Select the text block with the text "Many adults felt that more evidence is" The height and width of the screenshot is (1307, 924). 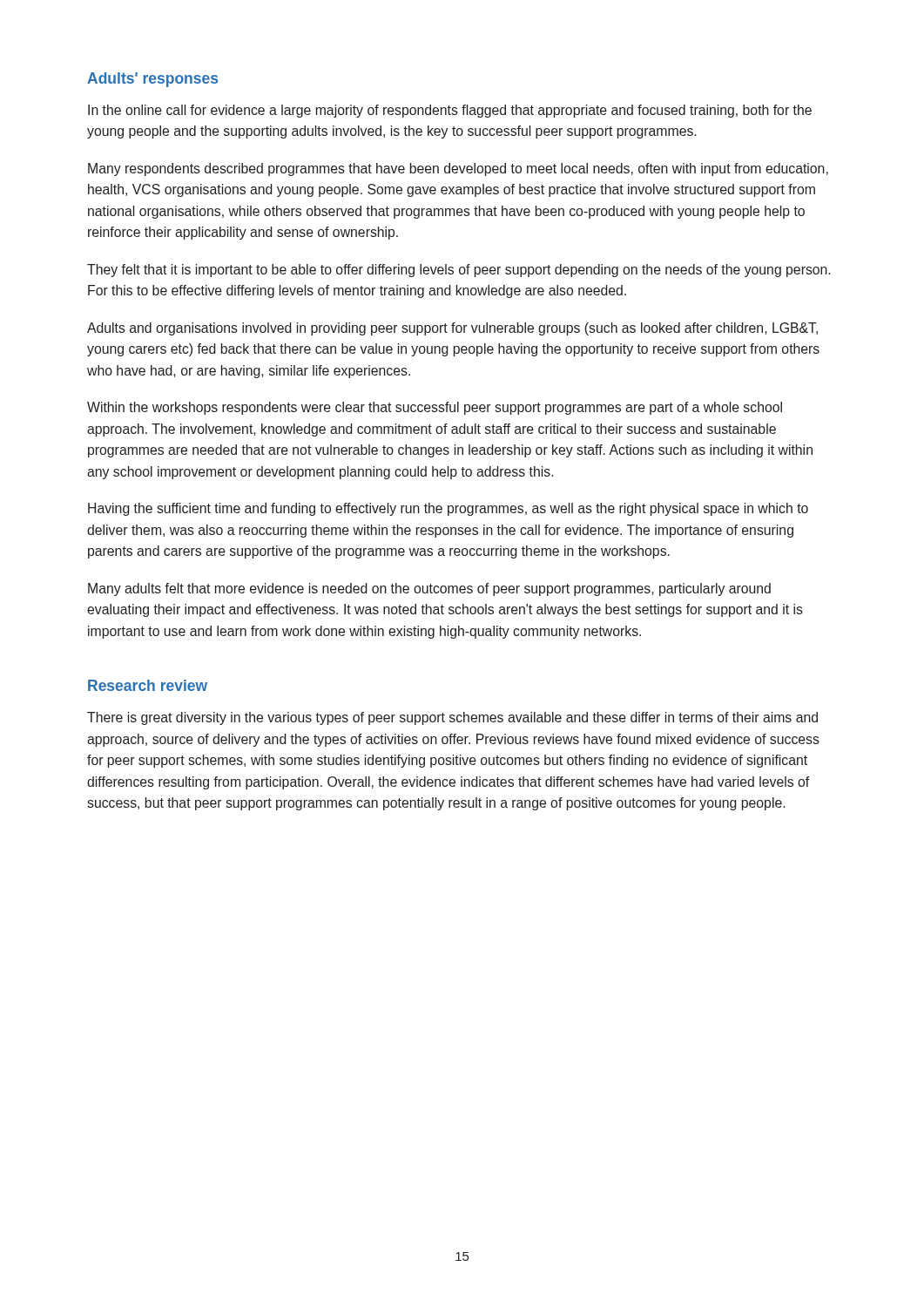click(445, 610)
